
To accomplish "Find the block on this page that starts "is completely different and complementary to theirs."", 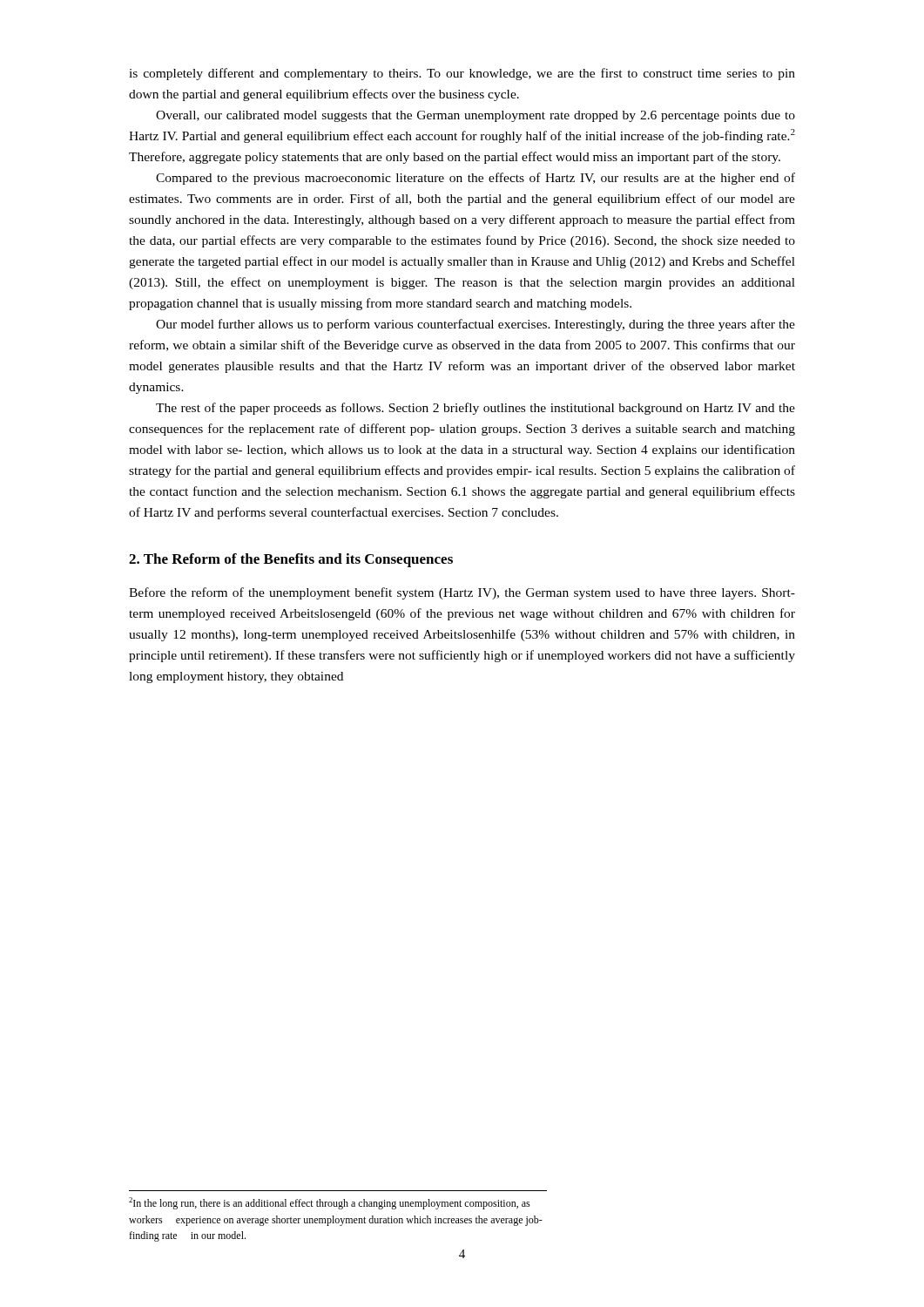I will pos(462,84).
